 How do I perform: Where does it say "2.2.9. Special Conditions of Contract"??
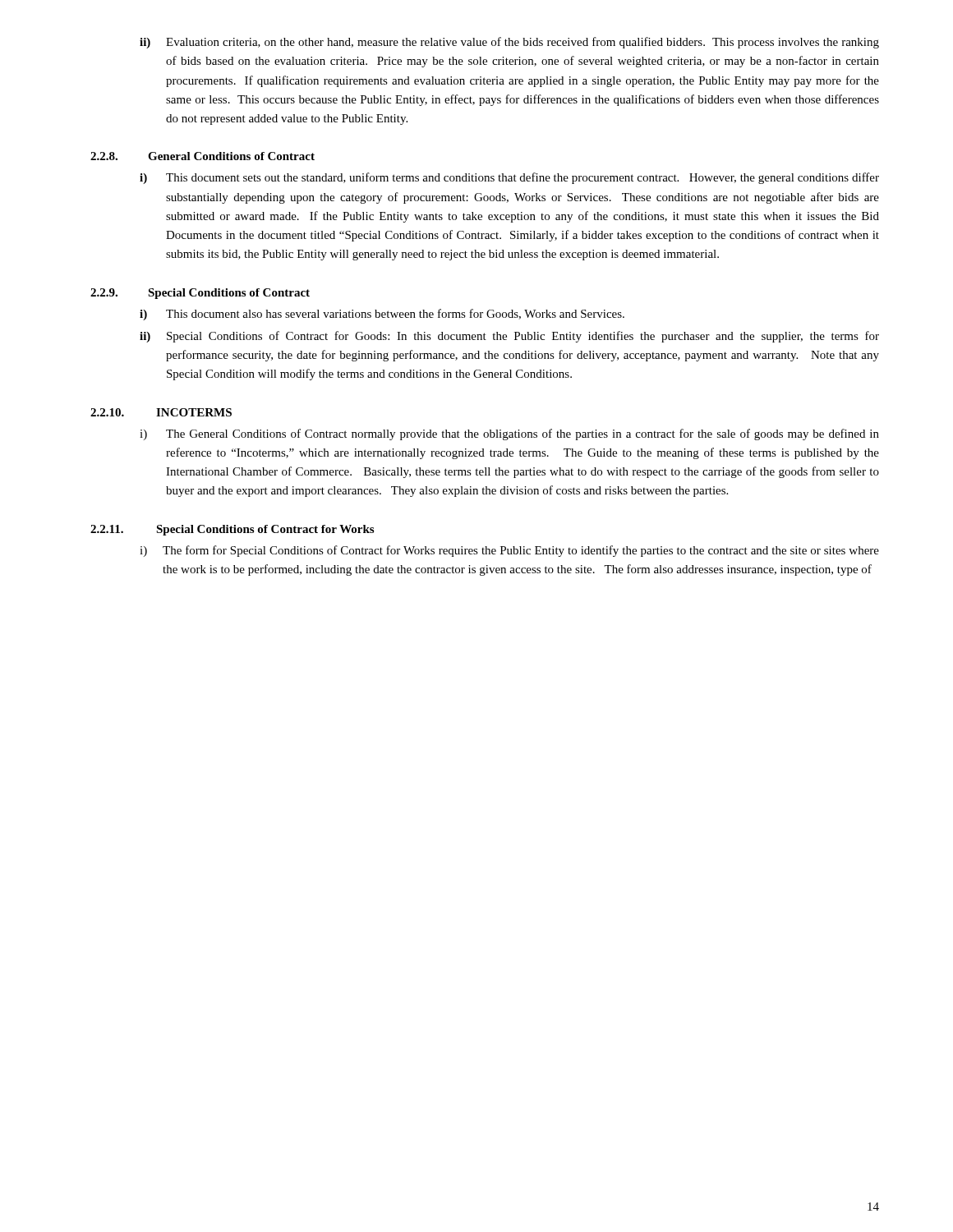point(200,292)
